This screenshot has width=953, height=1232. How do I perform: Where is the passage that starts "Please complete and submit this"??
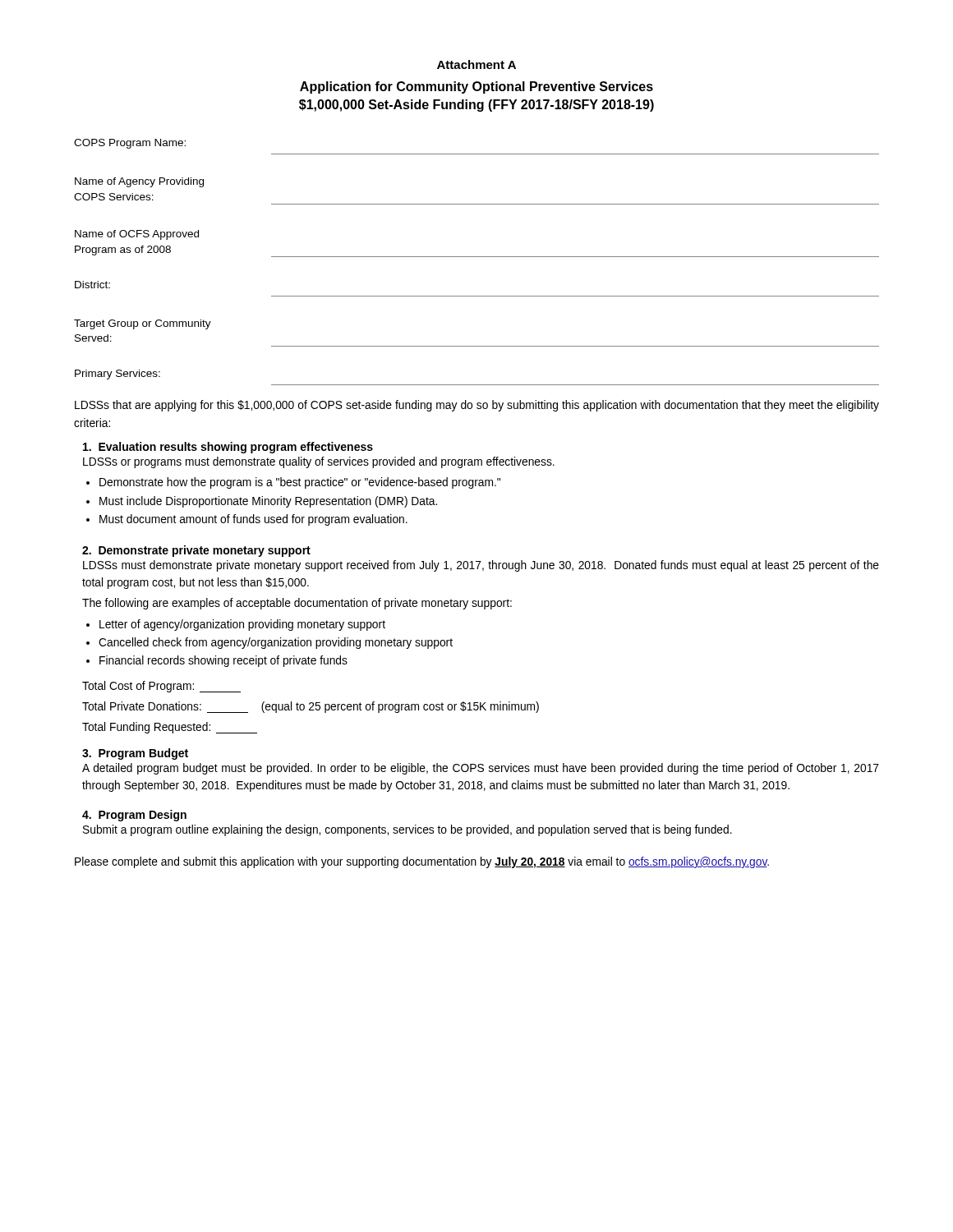click(x=422, y=862)
